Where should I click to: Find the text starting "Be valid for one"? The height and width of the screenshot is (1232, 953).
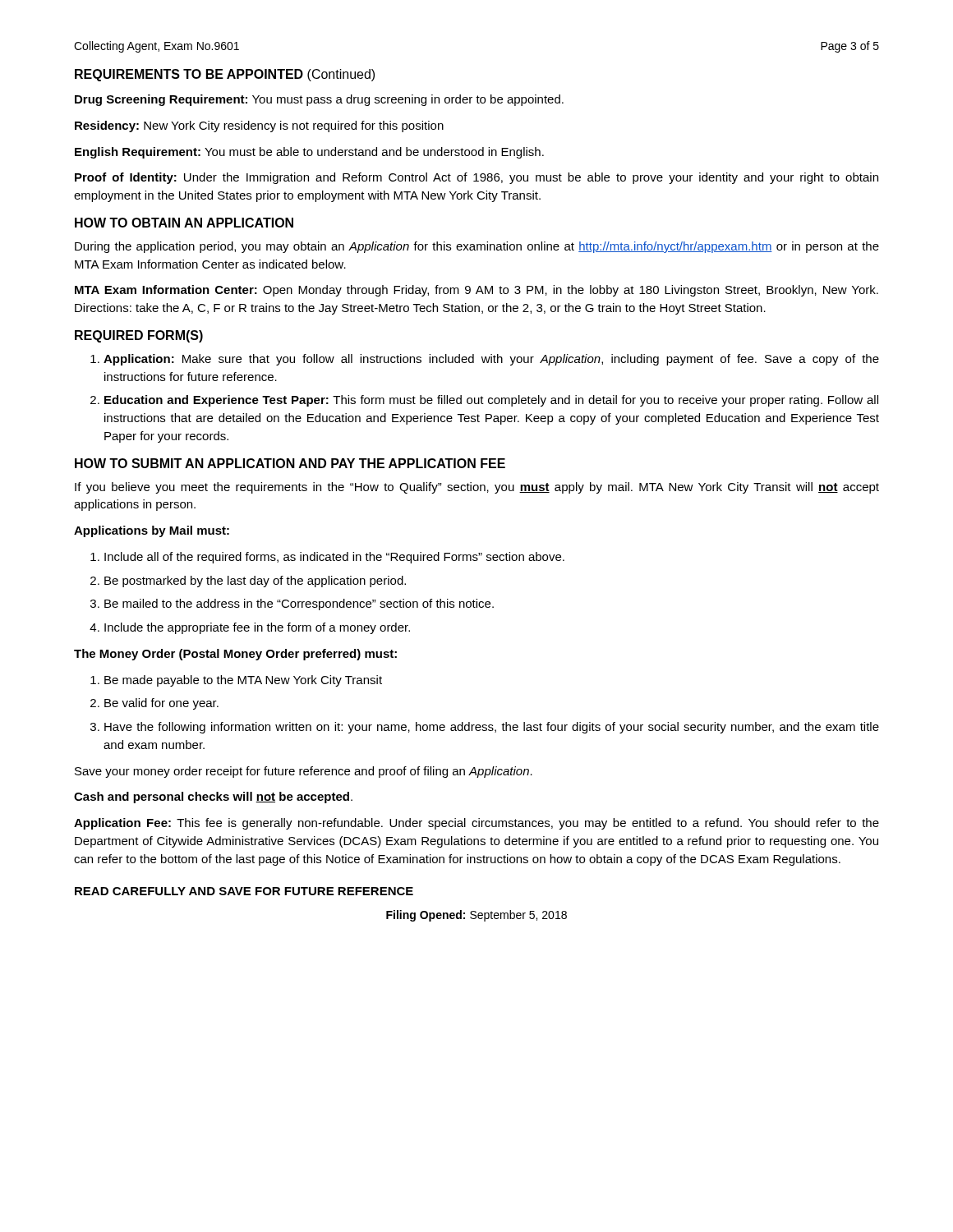(161, 704)
